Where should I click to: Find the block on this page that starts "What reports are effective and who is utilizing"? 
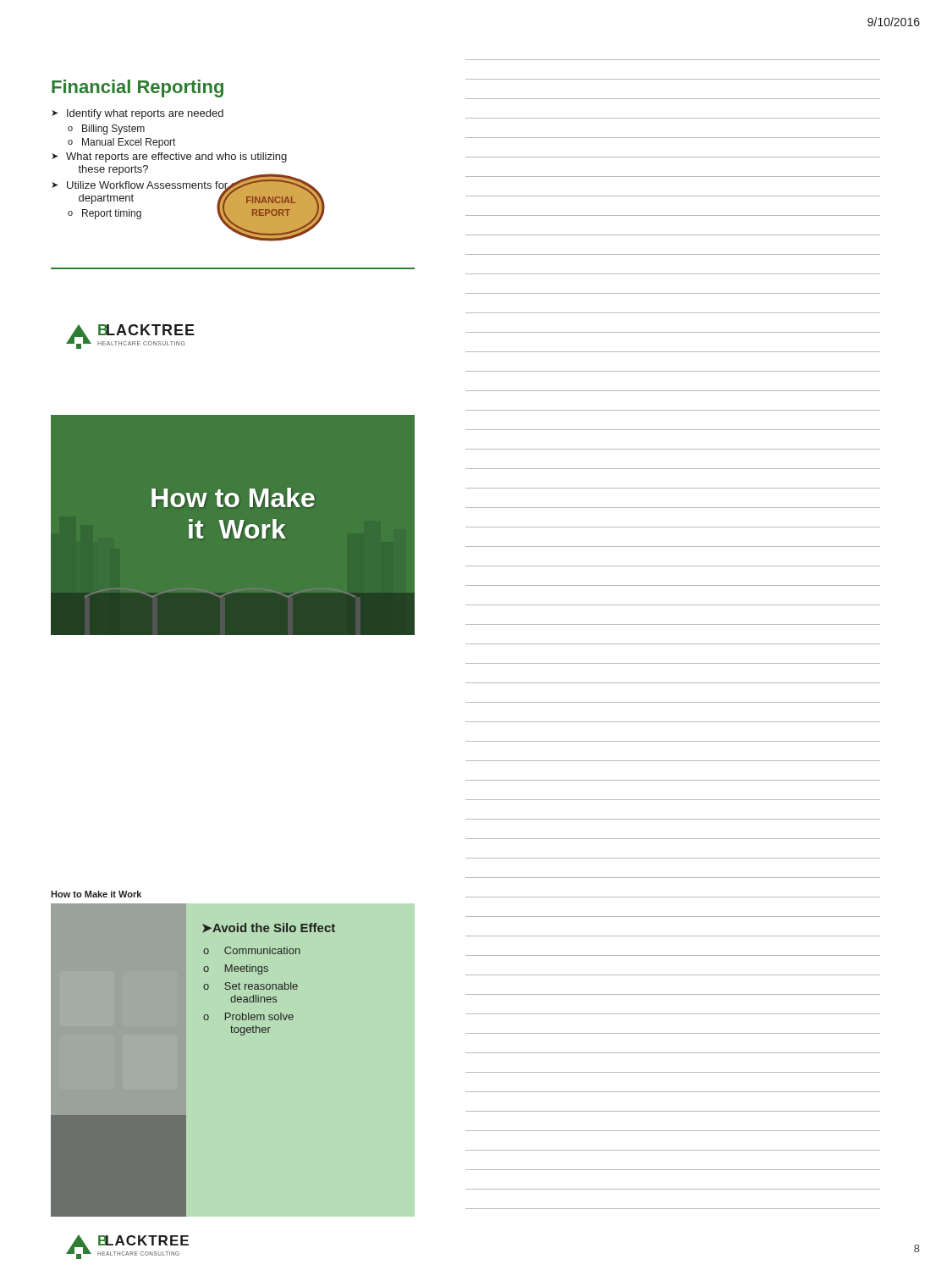point(177,163)
